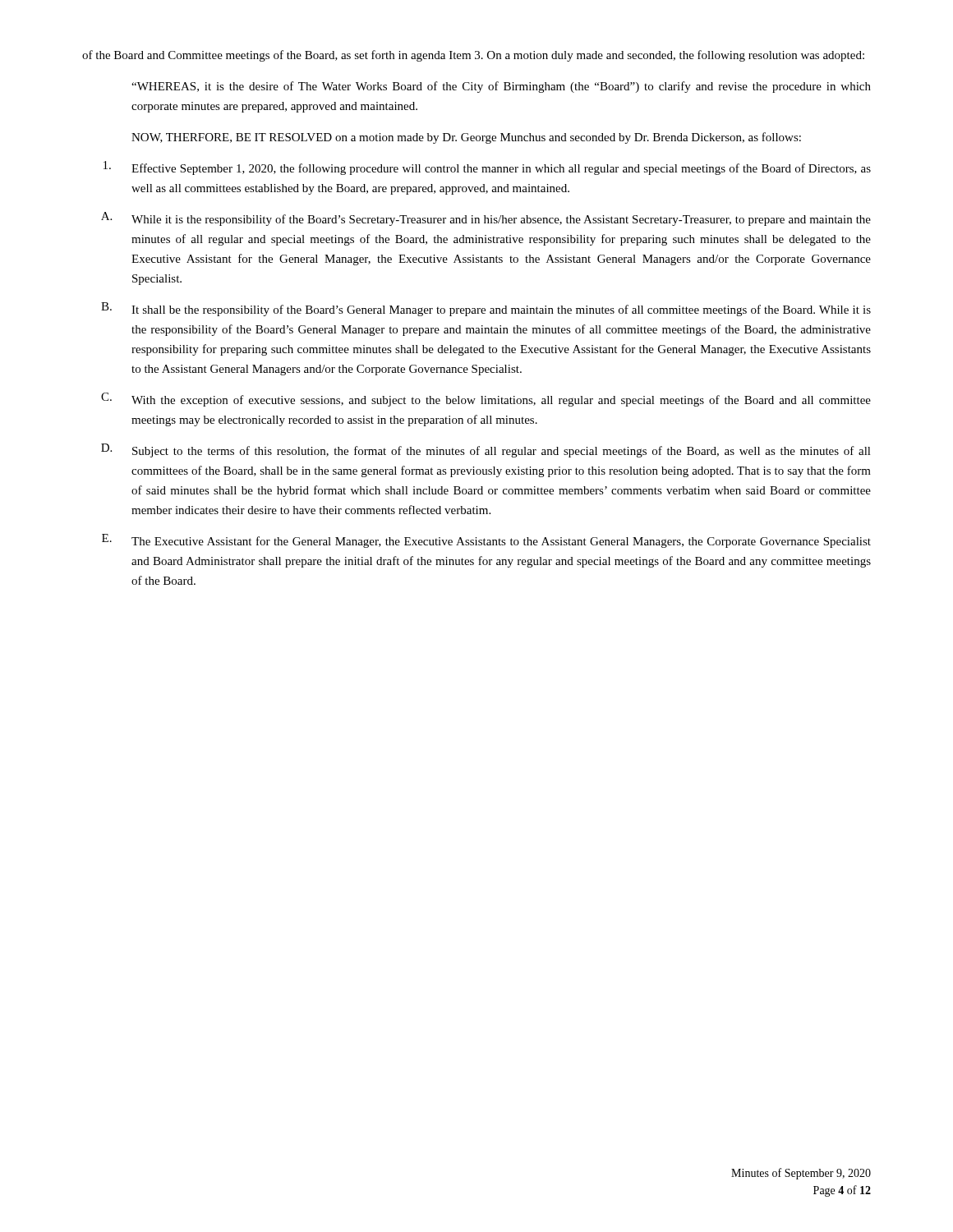Select the list item containing "B. It shall be the responsibility of"
Screen dimensions: 1232x953
click(476, 339)
